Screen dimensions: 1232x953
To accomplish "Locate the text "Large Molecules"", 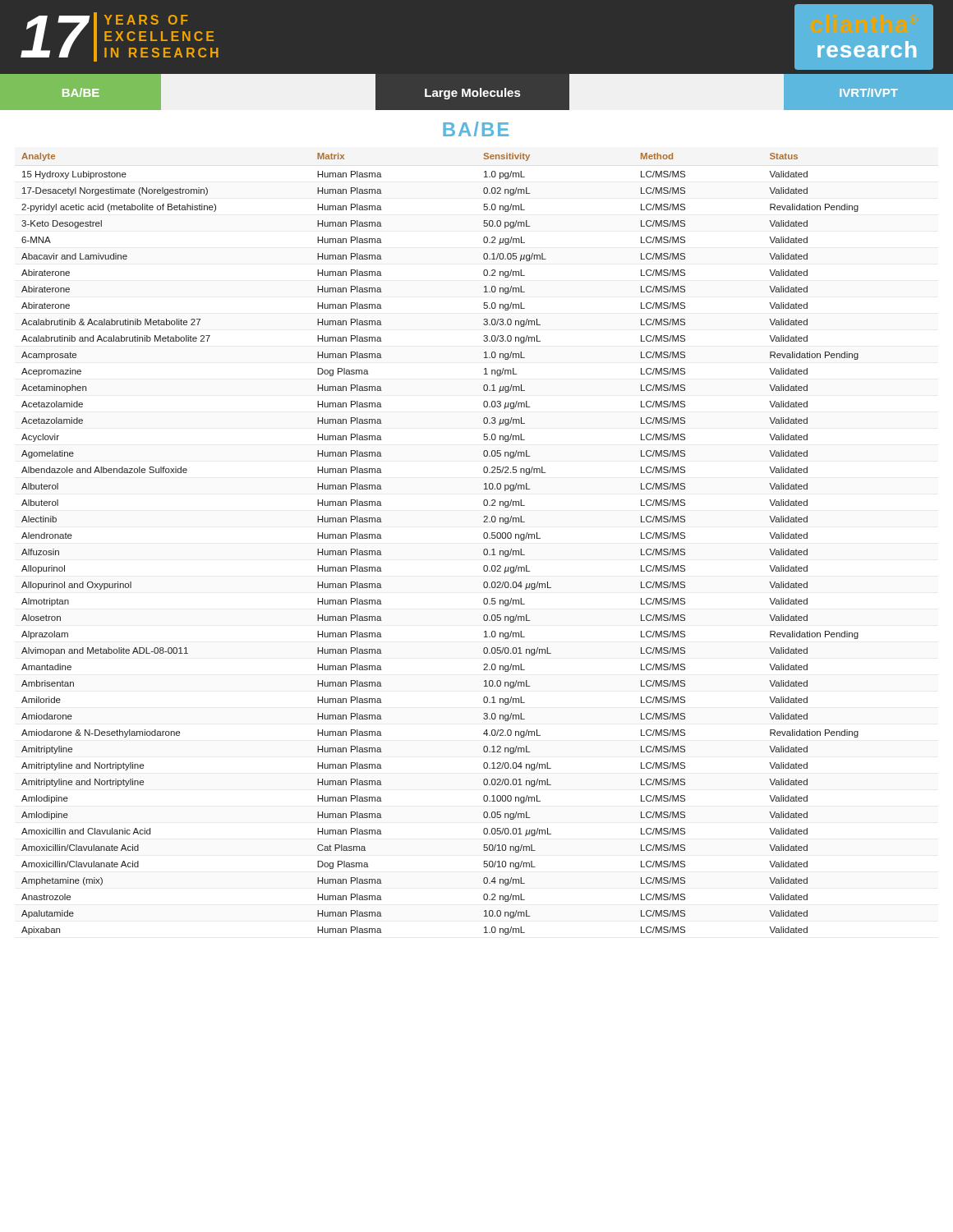I will pos(472,92).
